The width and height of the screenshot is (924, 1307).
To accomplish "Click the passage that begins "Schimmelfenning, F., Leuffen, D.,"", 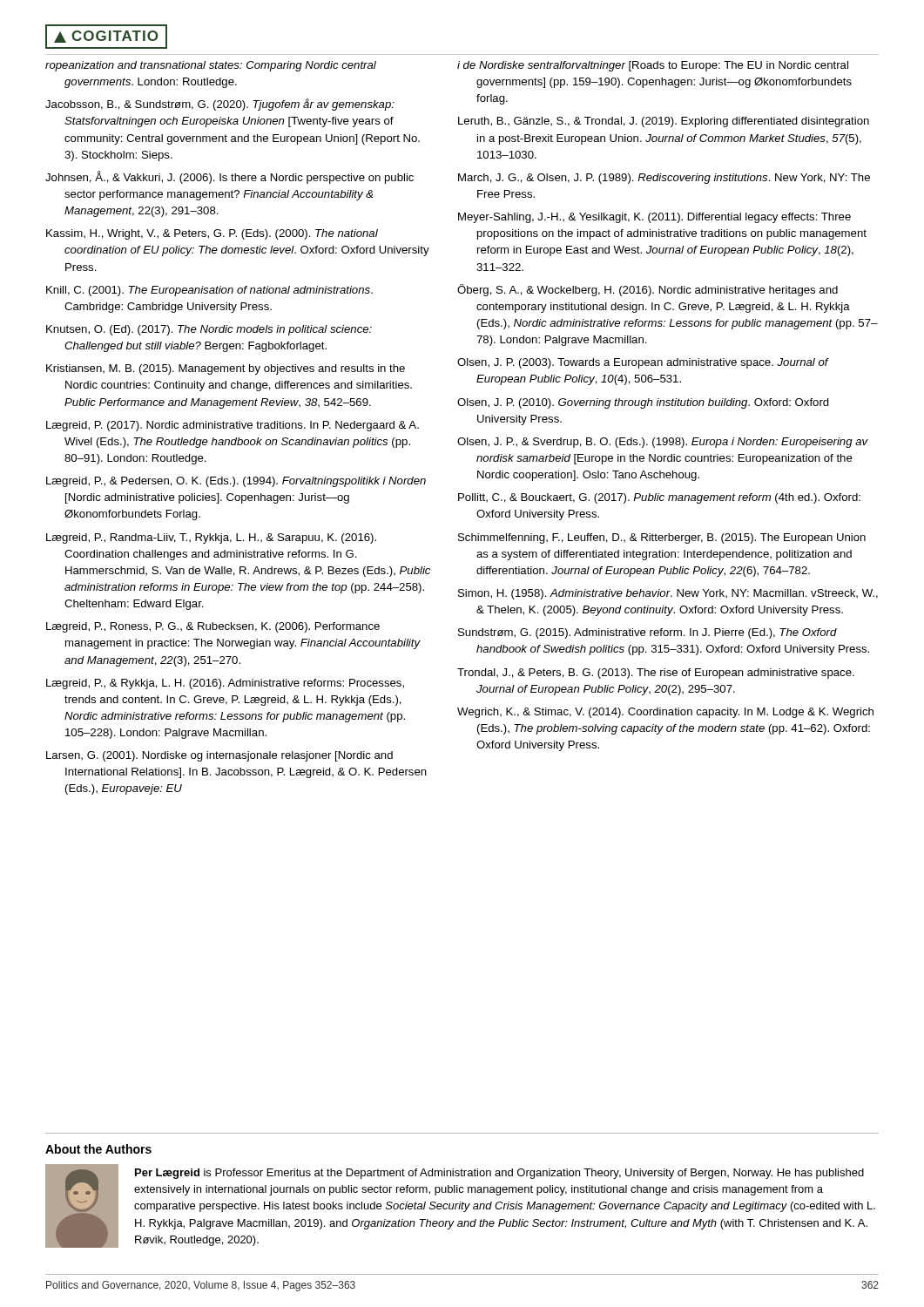I will pos(662,553).
